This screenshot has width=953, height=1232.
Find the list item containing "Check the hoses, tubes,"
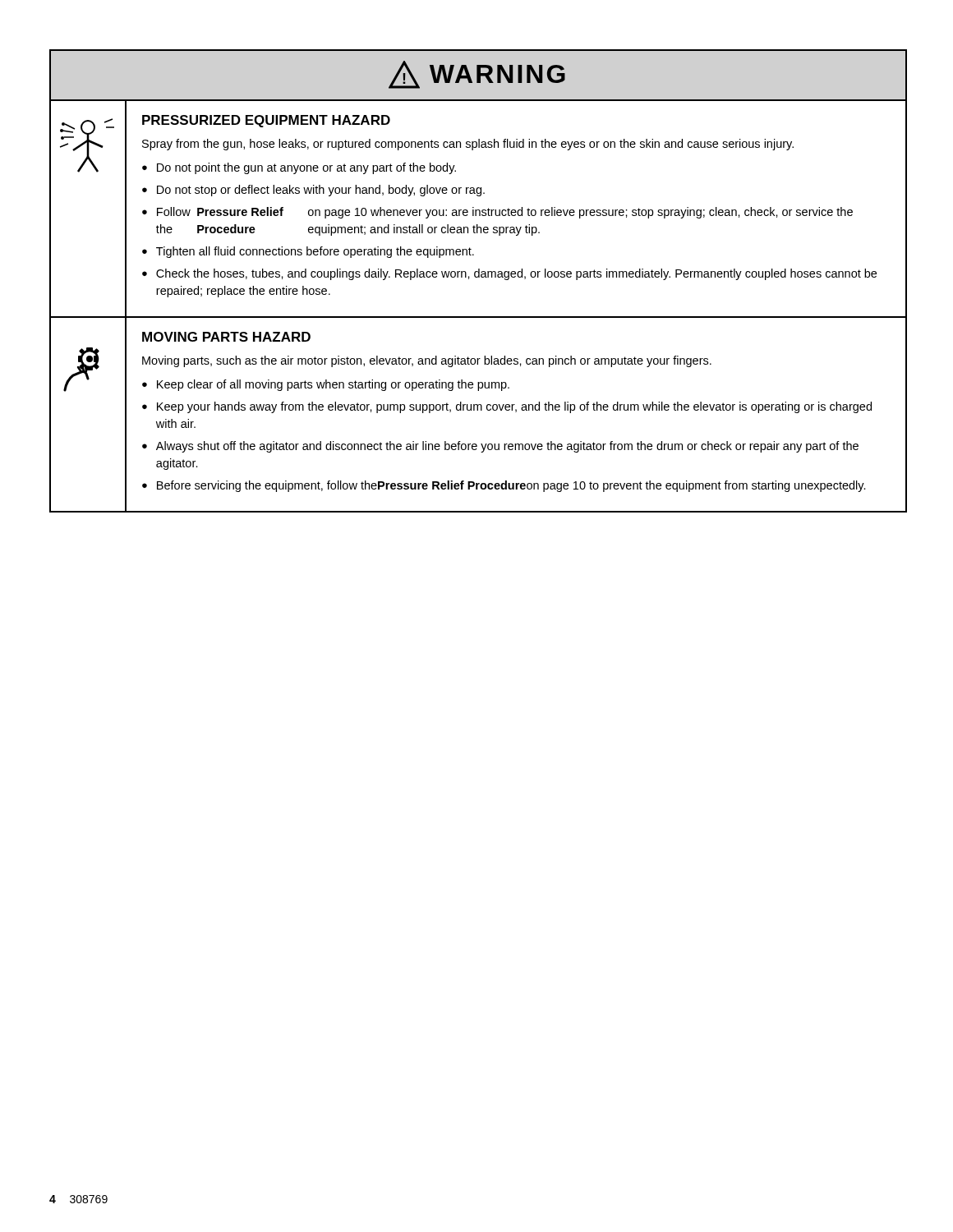[x=517, y=282]
